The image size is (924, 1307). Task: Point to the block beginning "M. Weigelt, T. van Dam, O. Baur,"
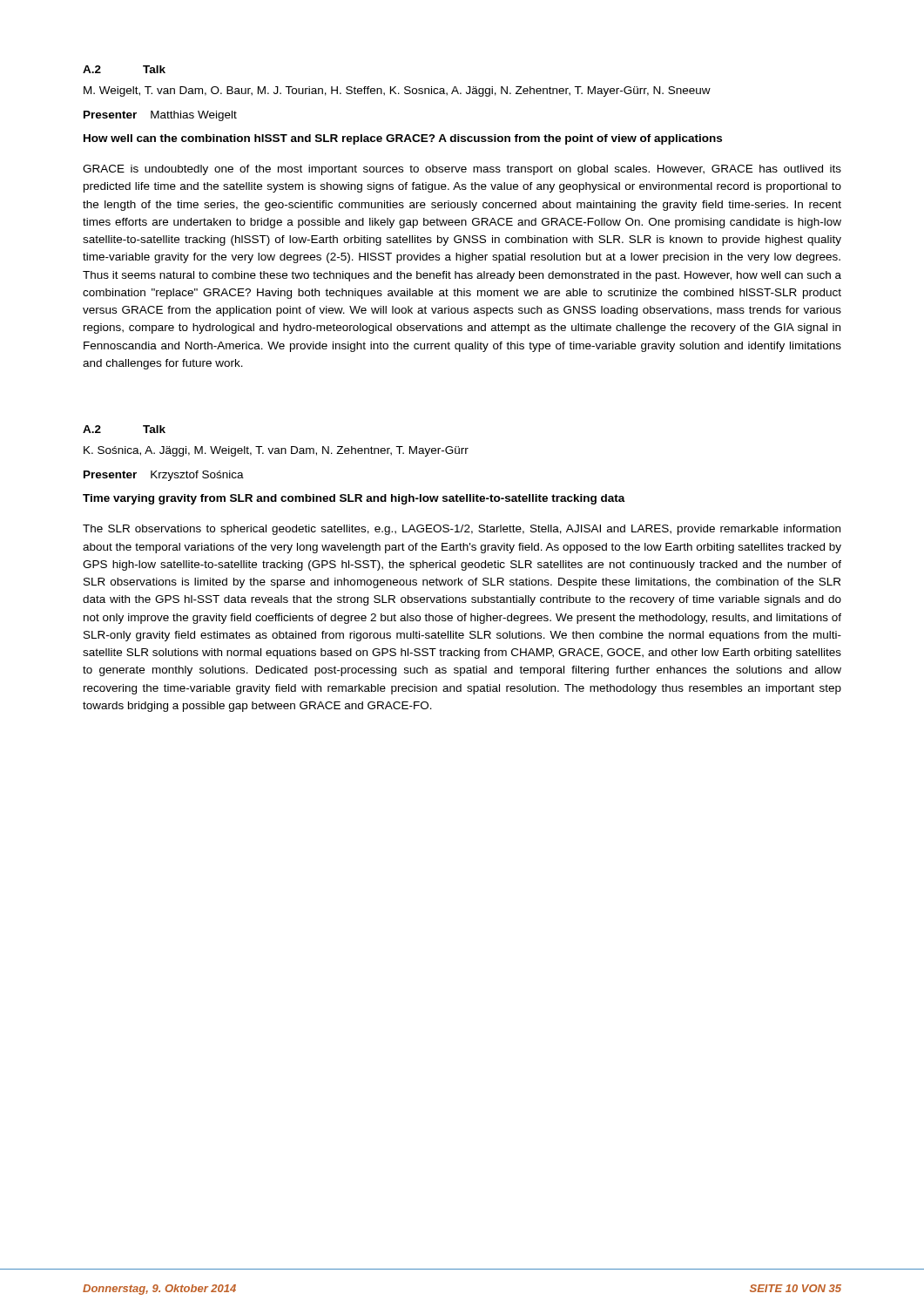click(396, 90)
